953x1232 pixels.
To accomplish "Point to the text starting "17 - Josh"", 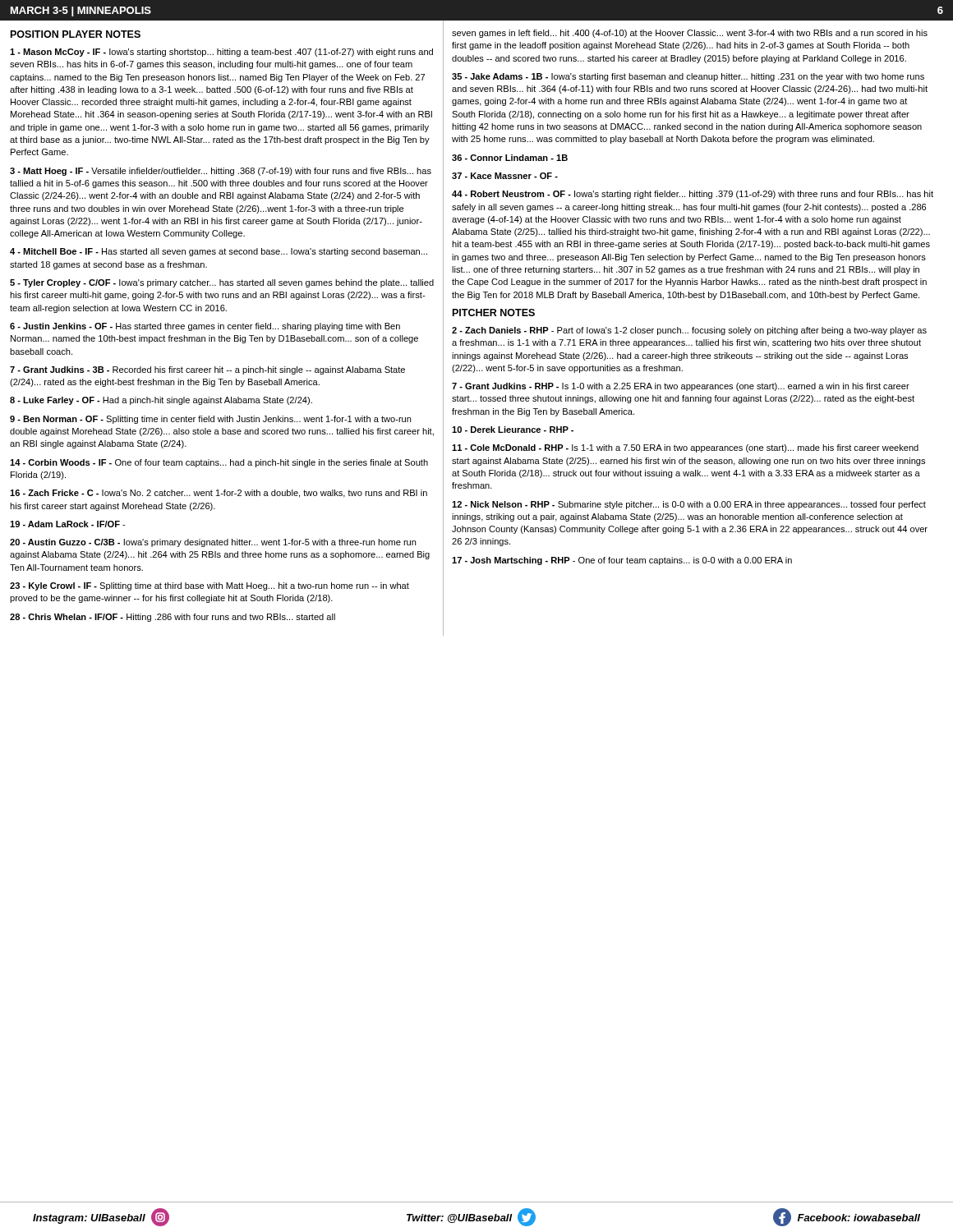I will pos(622,560).
